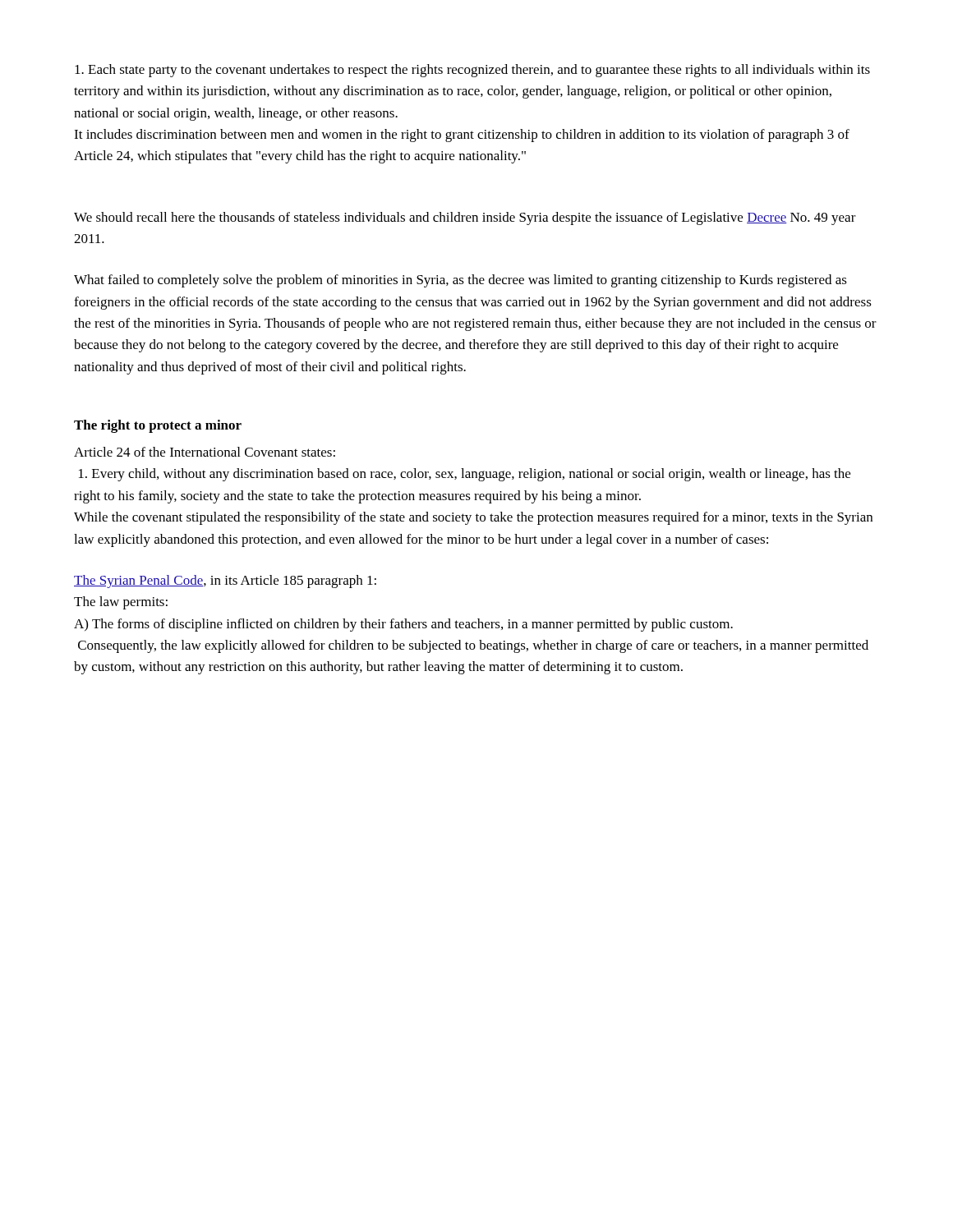Find the text block that says "Consequently, the law"
953x1232 pixels.
(471, 656)
